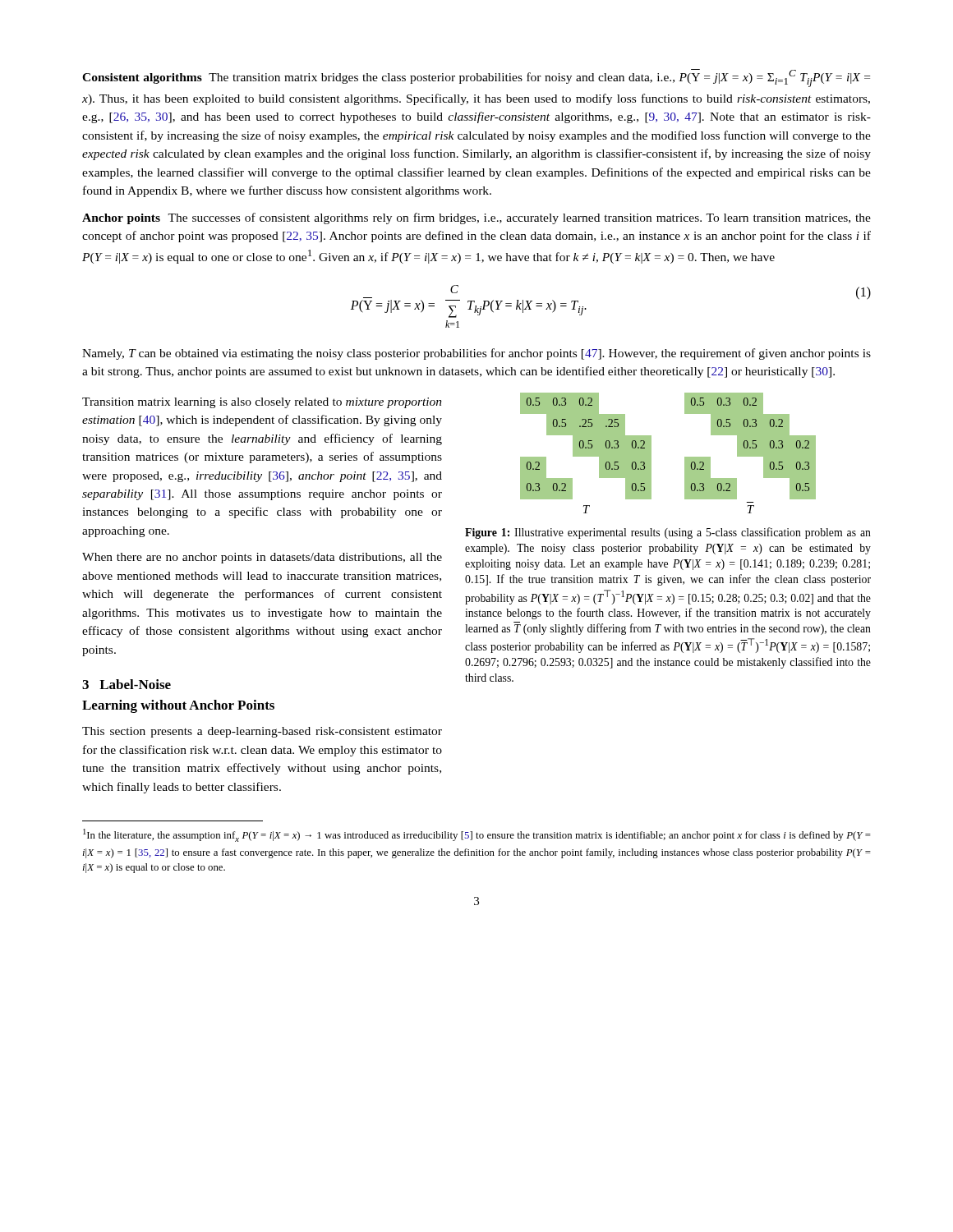Click on the region starting "3 Label-Noise Learning without Anchor Points"
This screenshot has width=953, height=1232.
coord(178,695)
